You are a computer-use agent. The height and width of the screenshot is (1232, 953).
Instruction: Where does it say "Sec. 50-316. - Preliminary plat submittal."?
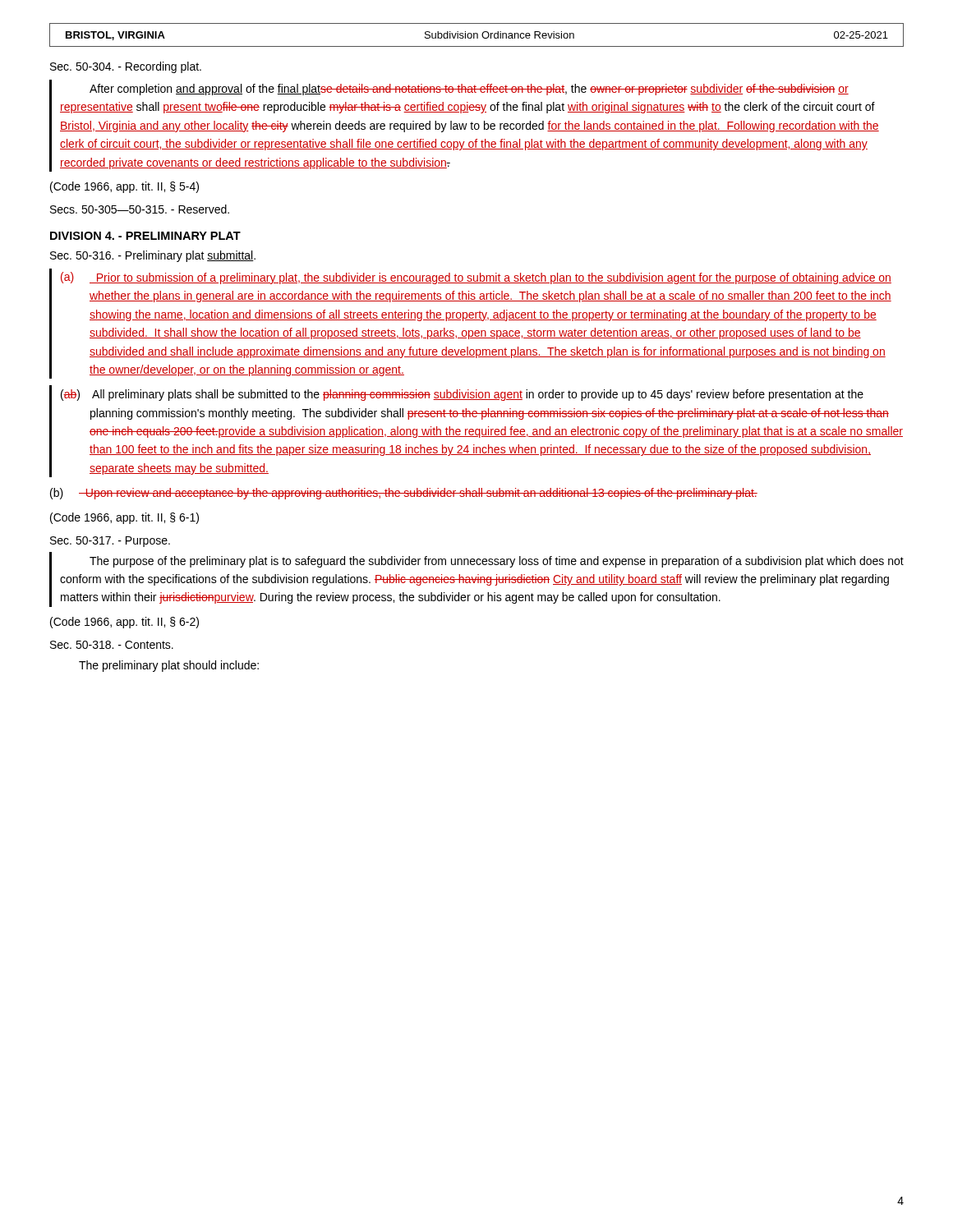[153, 255]
